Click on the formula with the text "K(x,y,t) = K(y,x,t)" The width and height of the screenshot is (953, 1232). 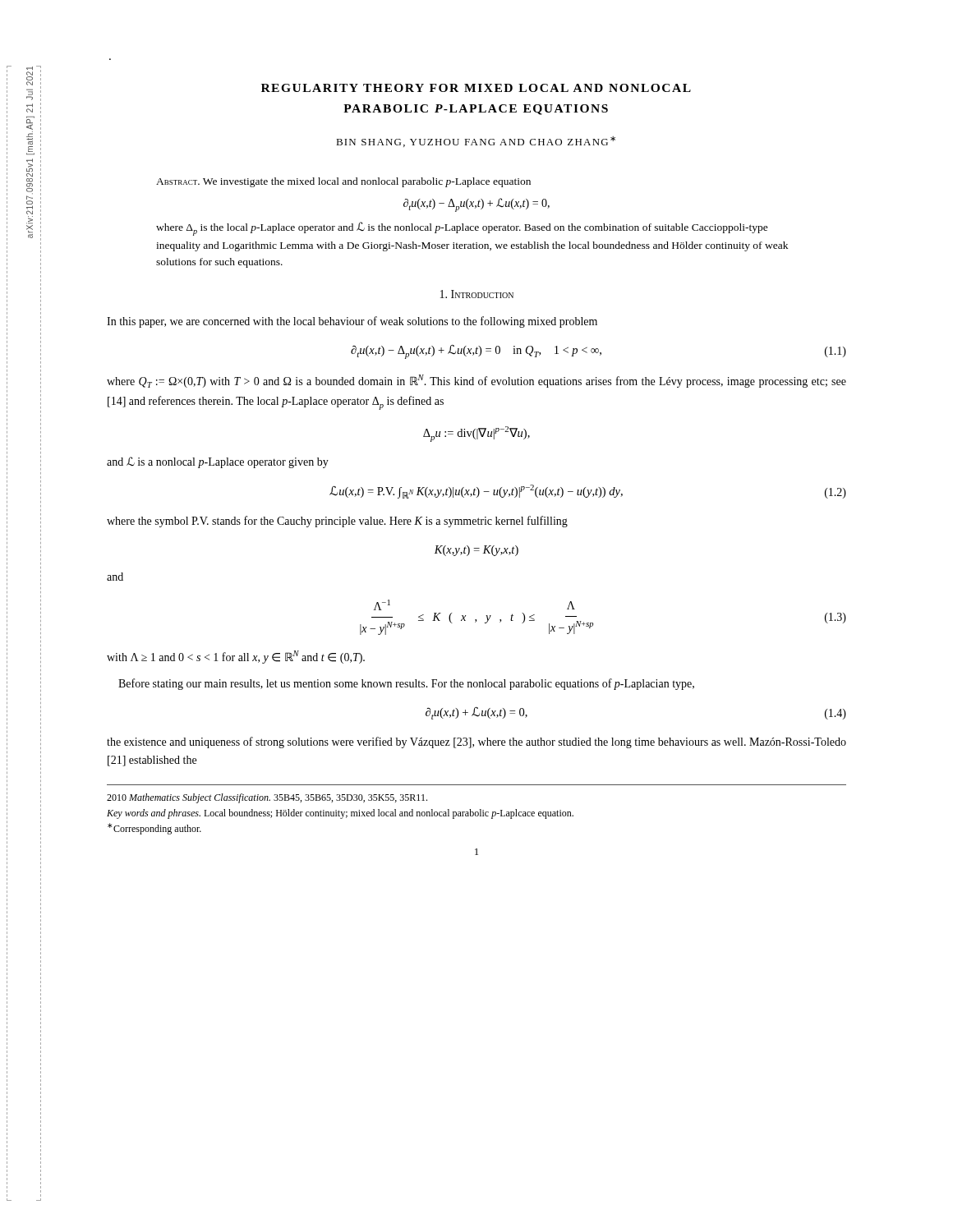tap(476, 550)
